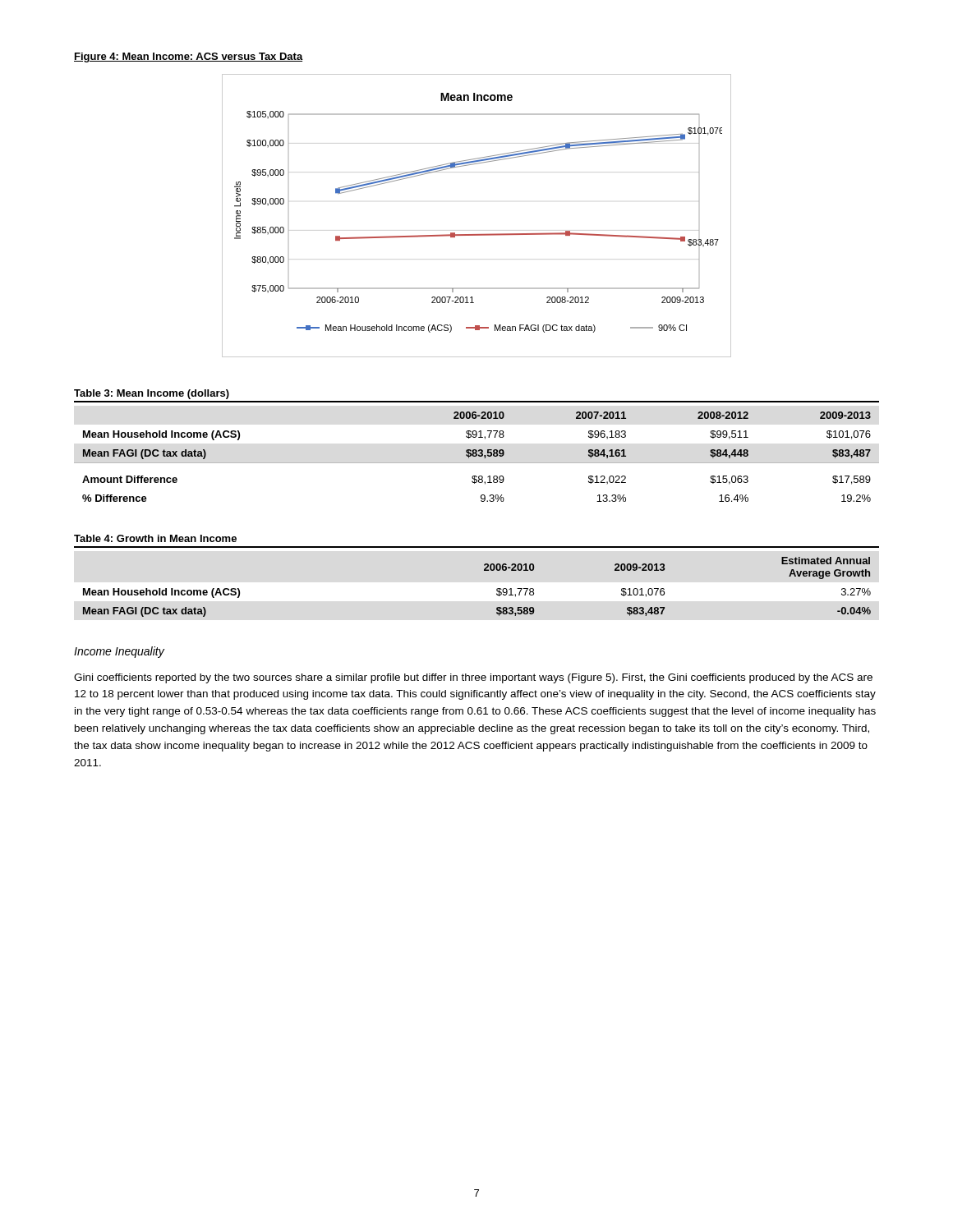This screenshot has height=1232, width=953.
Task: Navigate to the text starting "Gini coefficients reported"
Action: (476, 721)
